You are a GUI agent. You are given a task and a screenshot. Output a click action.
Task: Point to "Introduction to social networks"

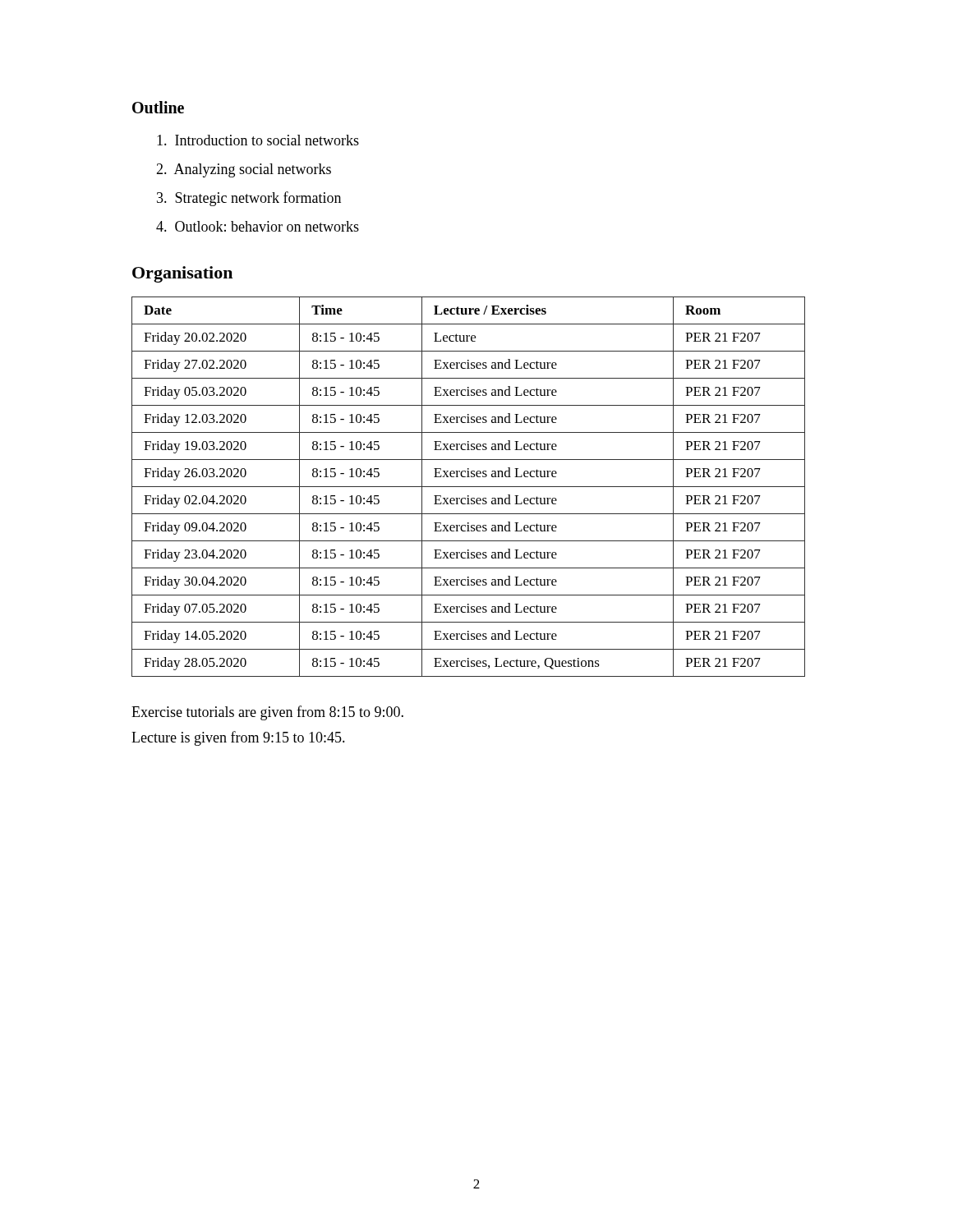coord(258,140)
